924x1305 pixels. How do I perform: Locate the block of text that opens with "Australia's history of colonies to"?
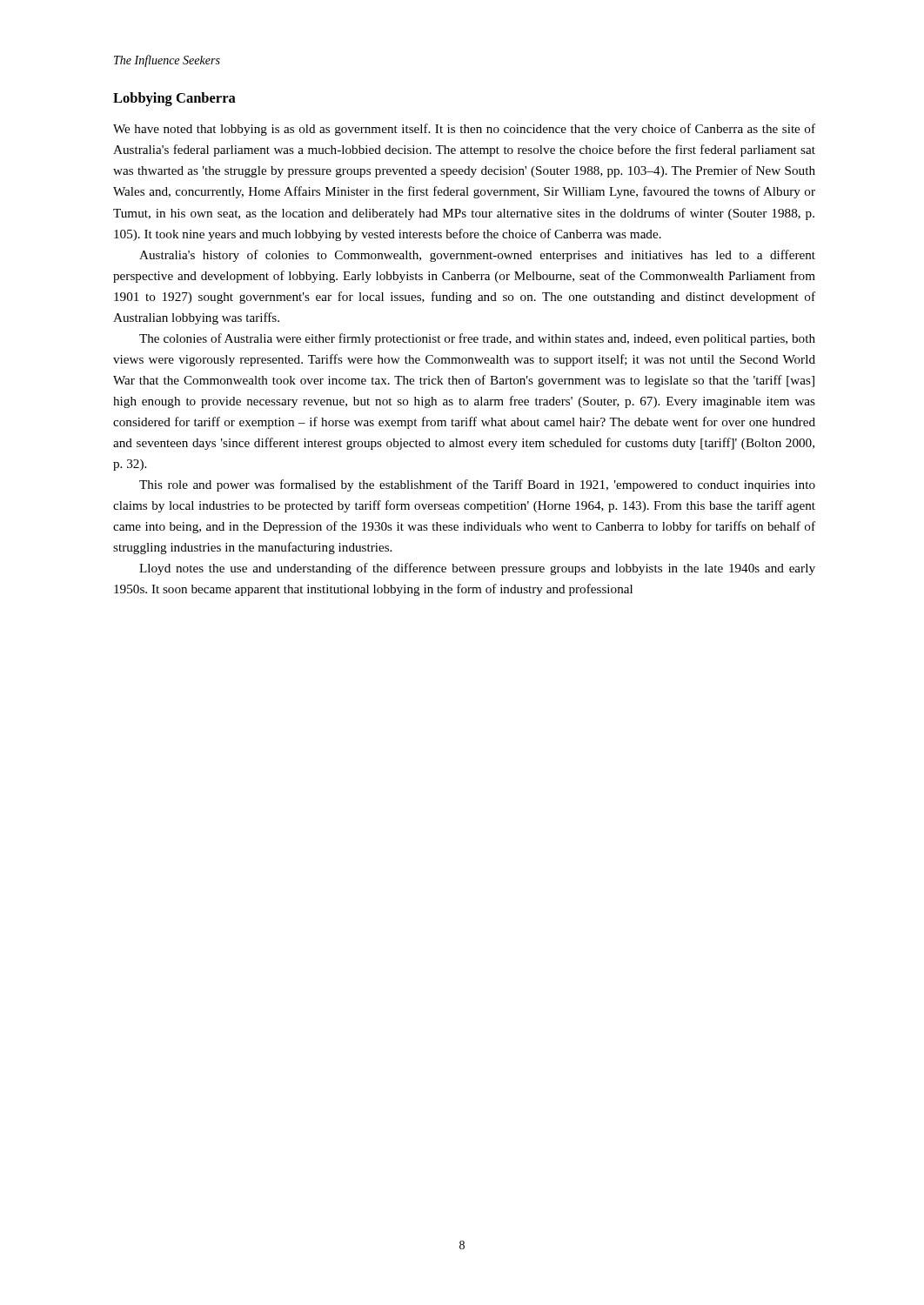pyautogui.click(x=464, y=285)
